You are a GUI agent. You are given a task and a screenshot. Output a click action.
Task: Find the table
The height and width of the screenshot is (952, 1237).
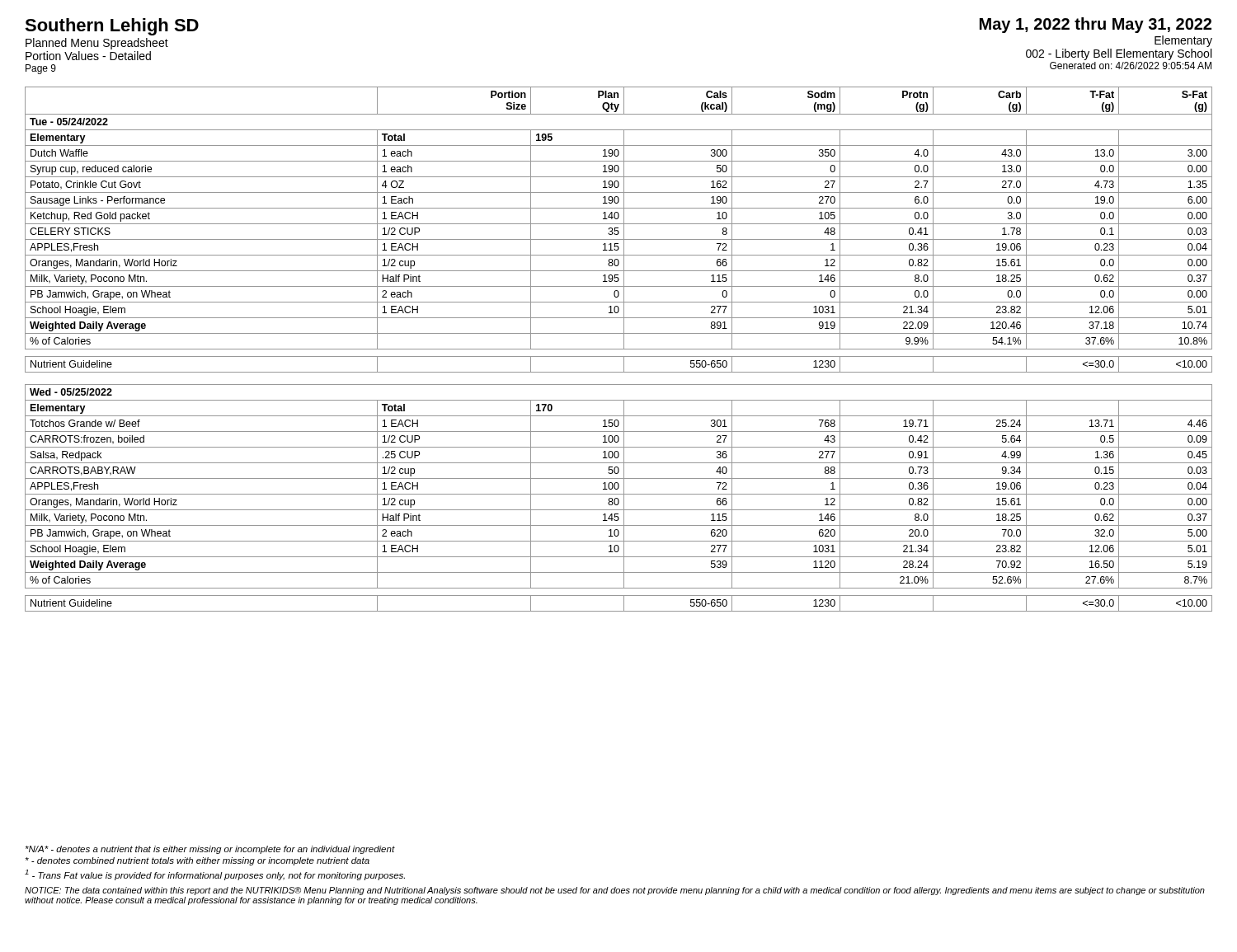(618, 349)
